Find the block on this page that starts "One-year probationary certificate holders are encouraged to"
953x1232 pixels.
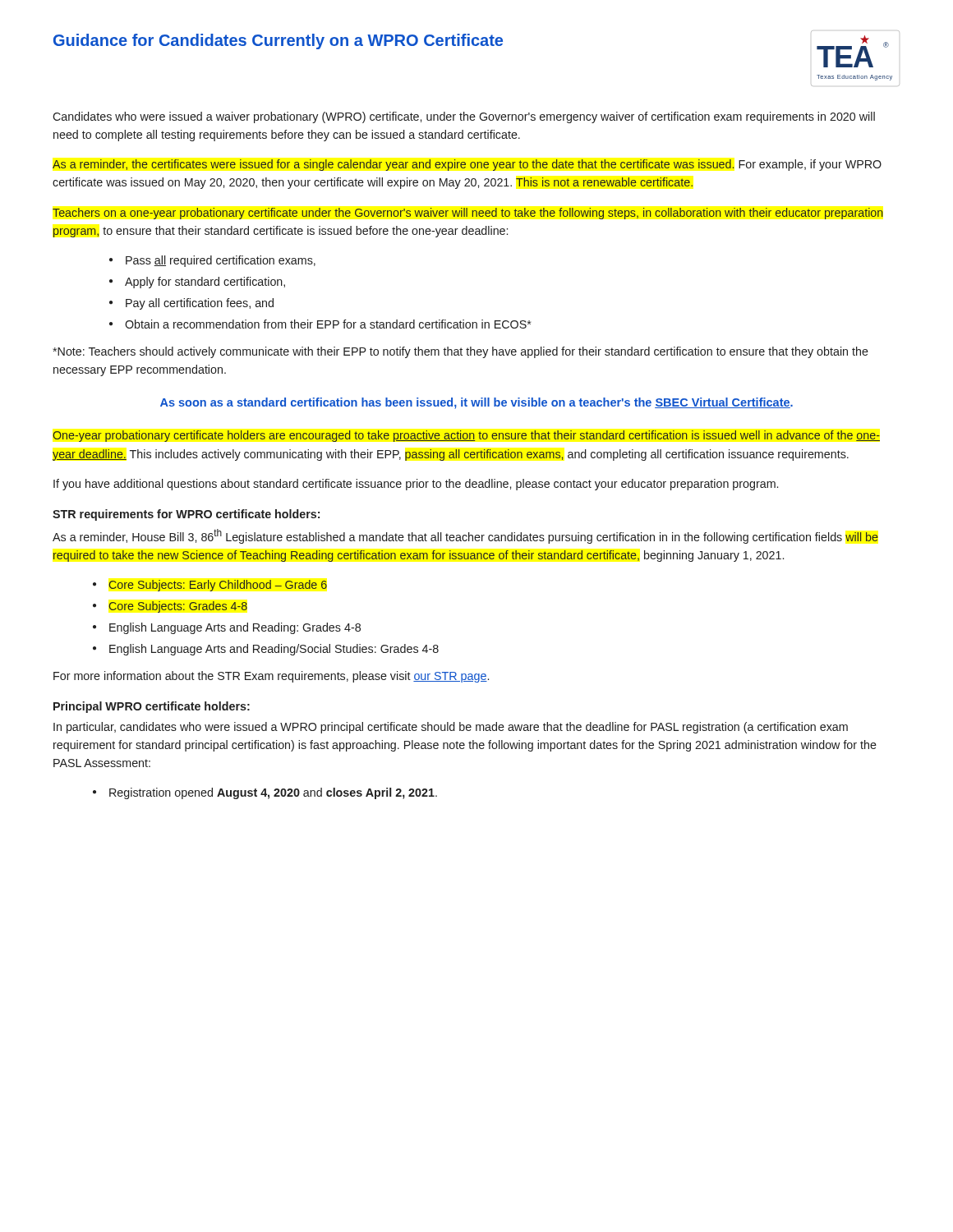coord(466,445)
